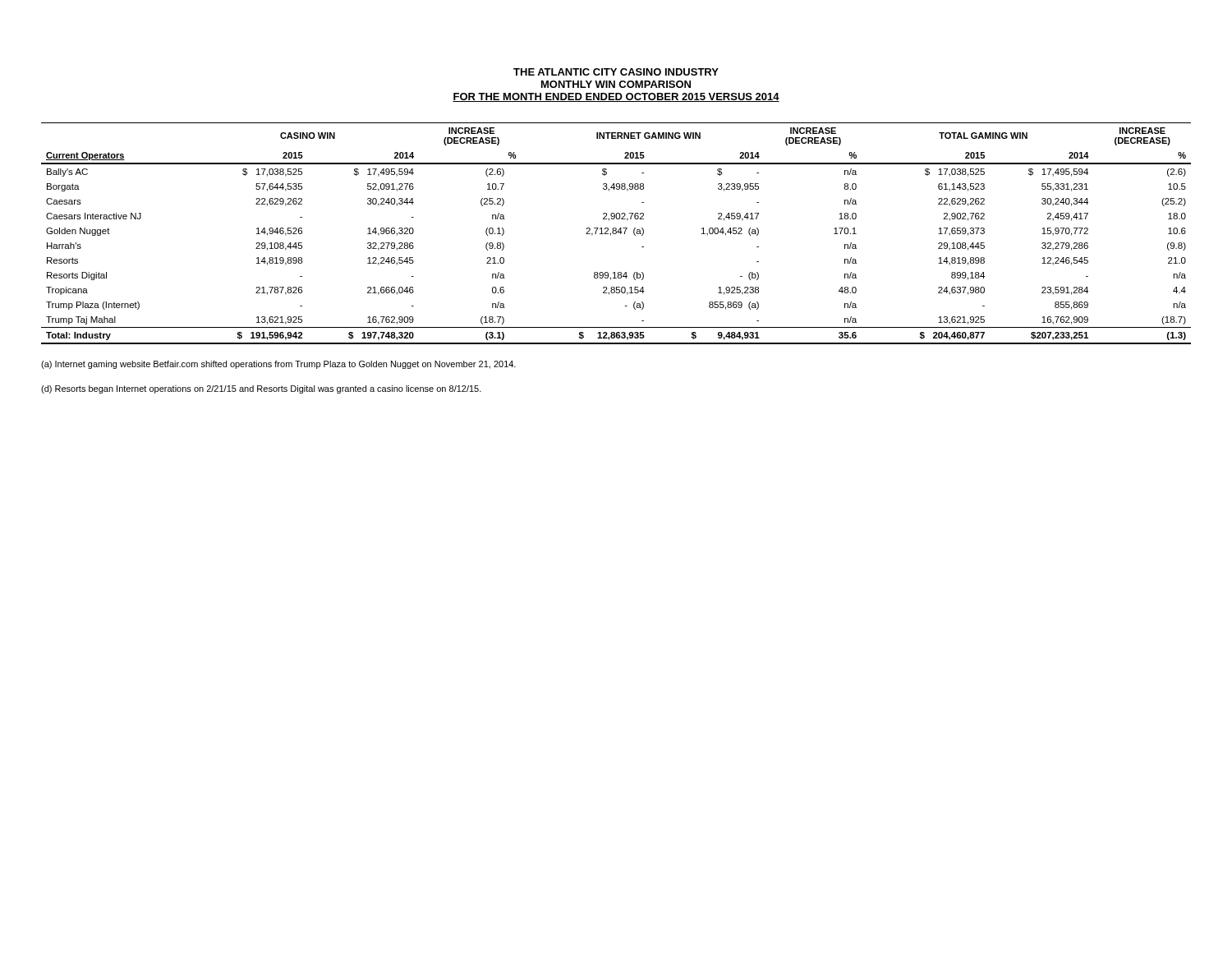Find the table that mentions "Trump Plaza (Internet)"
1232x953 pixels.
click(616, 233)
